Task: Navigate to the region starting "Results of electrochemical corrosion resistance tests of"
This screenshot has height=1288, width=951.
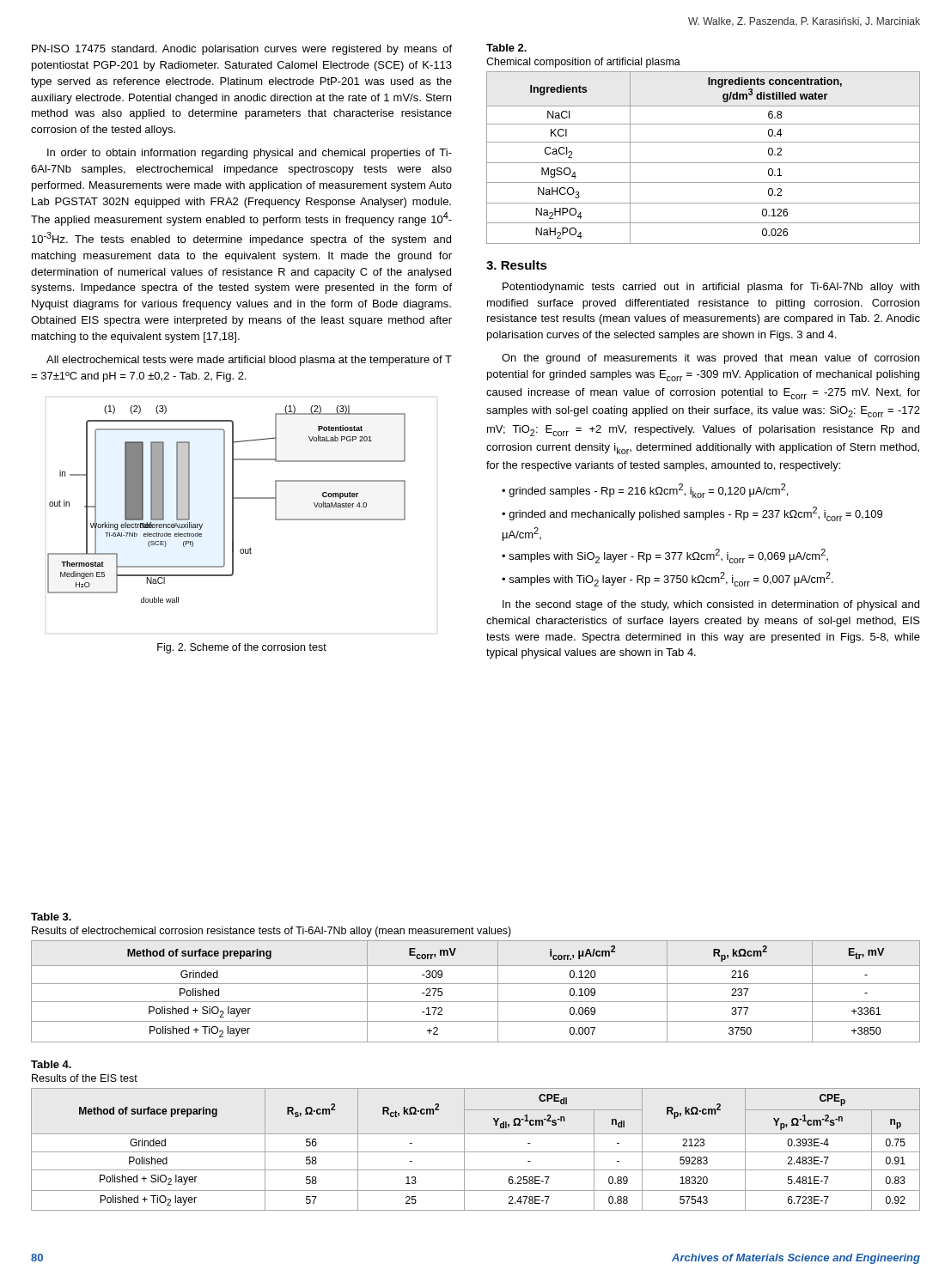Action: [x=271, y=931]
